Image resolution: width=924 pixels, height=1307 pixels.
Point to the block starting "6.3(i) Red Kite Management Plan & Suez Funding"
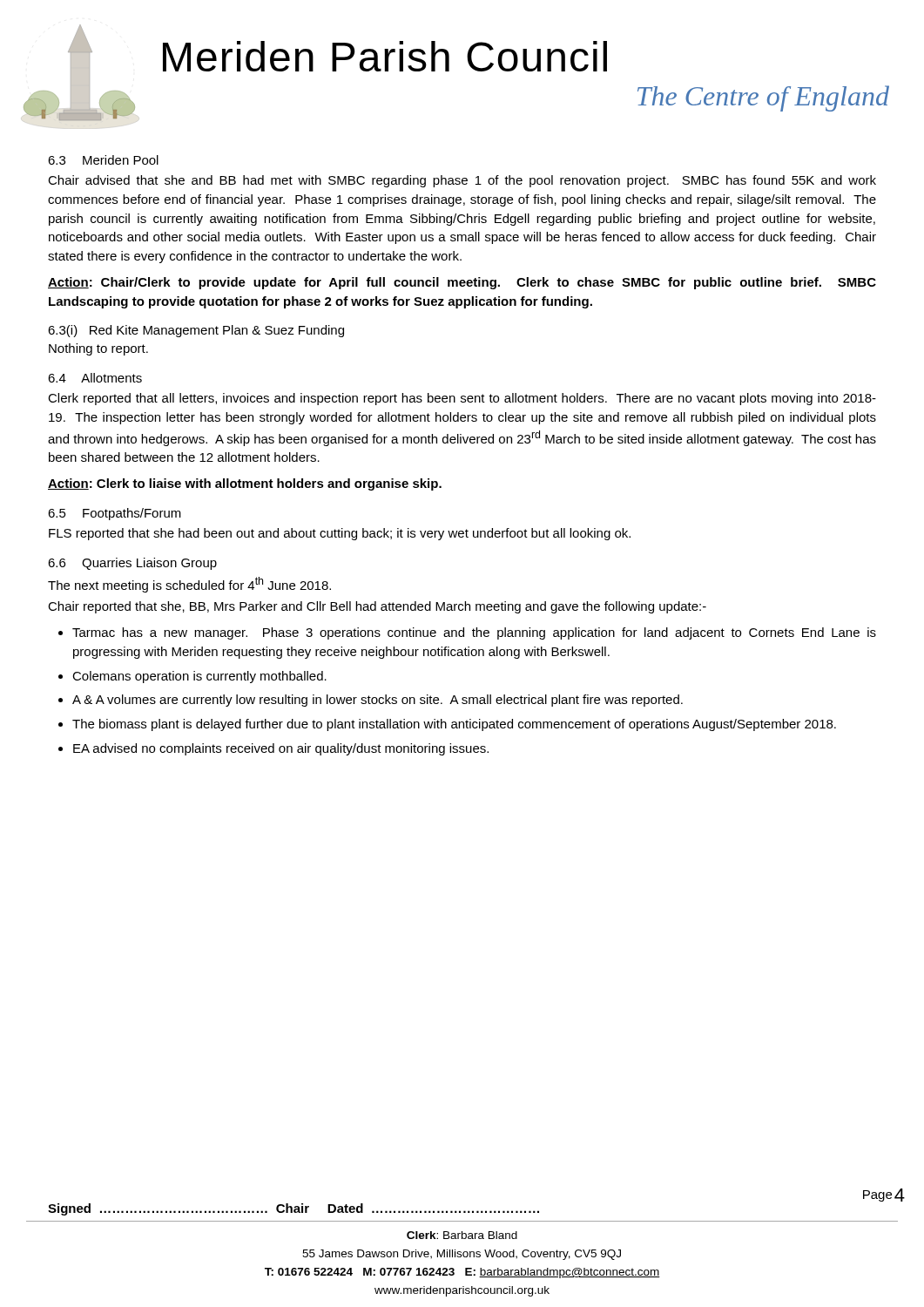(x=196, y=330)
